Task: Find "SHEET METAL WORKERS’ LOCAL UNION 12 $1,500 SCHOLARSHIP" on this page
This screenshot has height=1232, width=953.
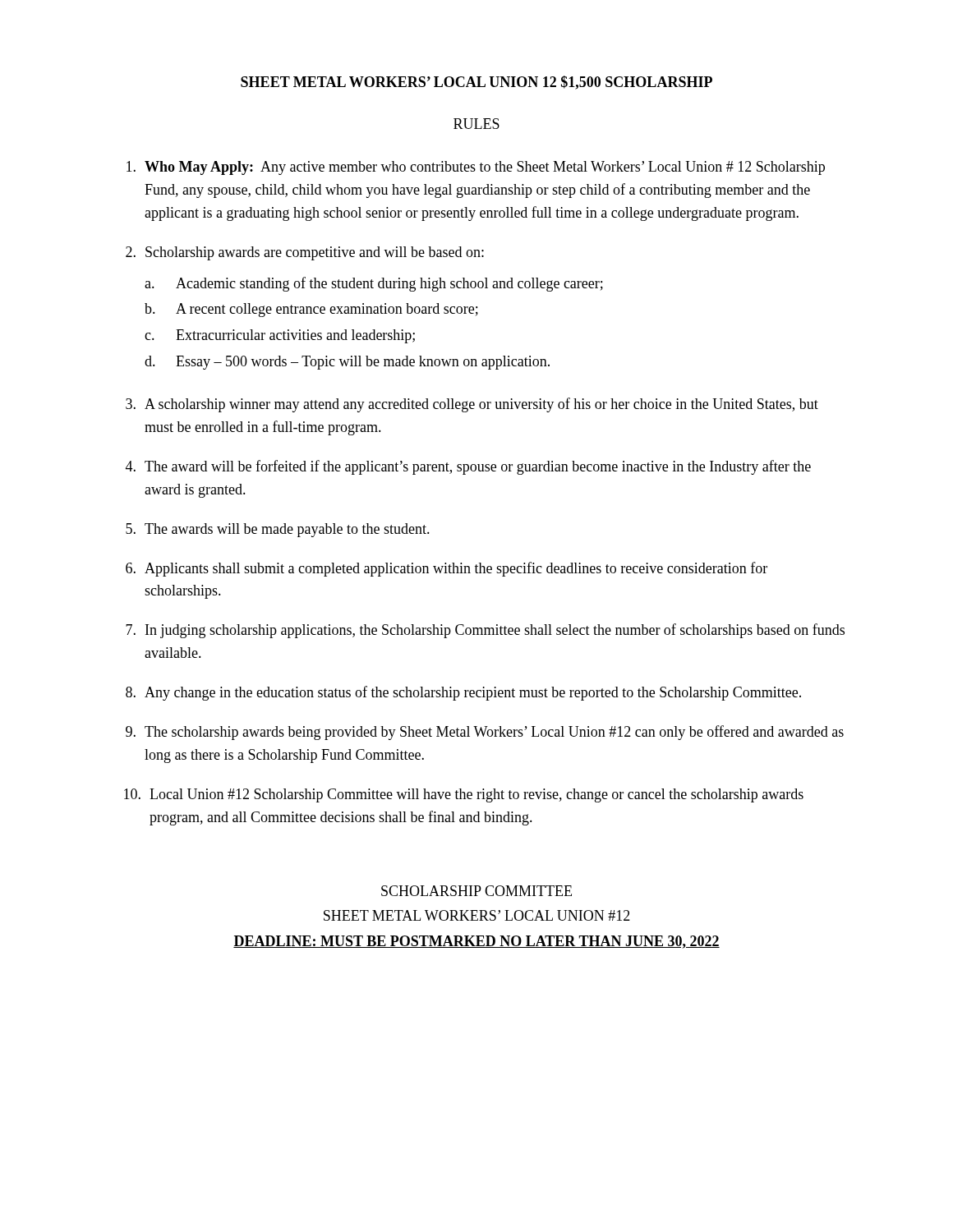Action: [x=476, y=82]
